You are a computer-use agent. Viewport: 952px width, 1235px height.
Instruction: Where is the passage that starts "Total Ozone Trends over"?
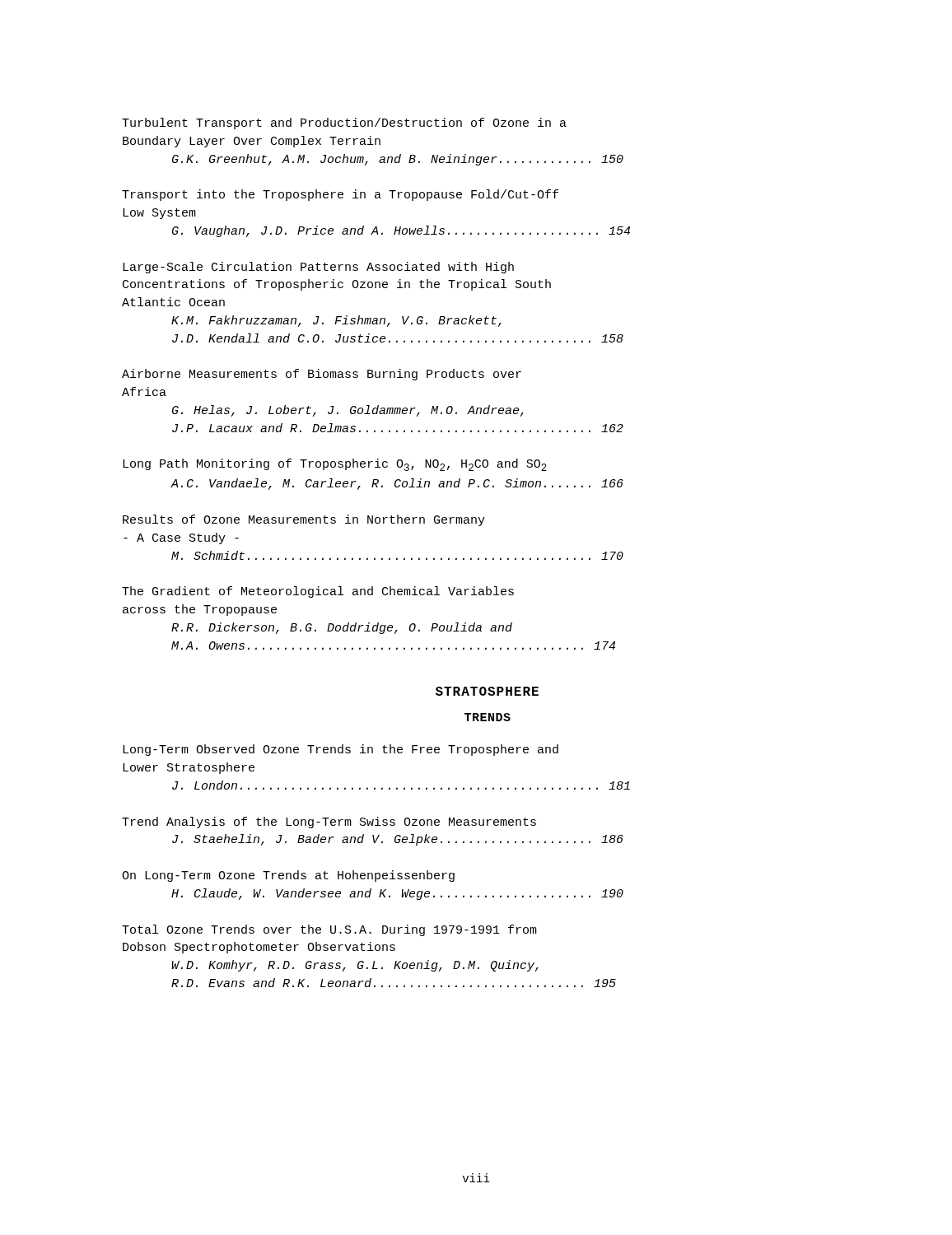pos(488,958)
